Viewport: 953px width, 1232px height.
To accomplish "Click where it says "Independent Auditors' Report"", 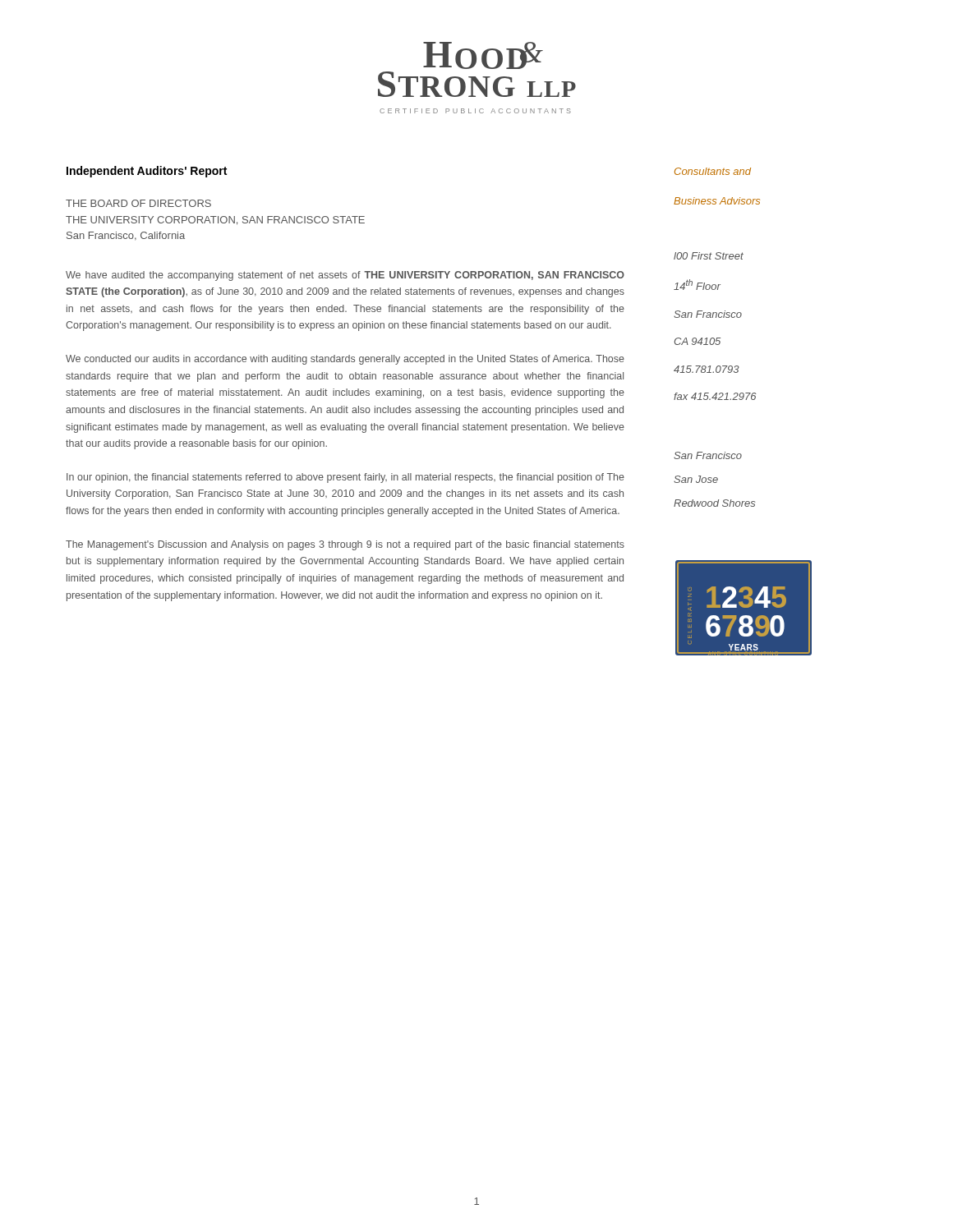I will click(146, 171).
